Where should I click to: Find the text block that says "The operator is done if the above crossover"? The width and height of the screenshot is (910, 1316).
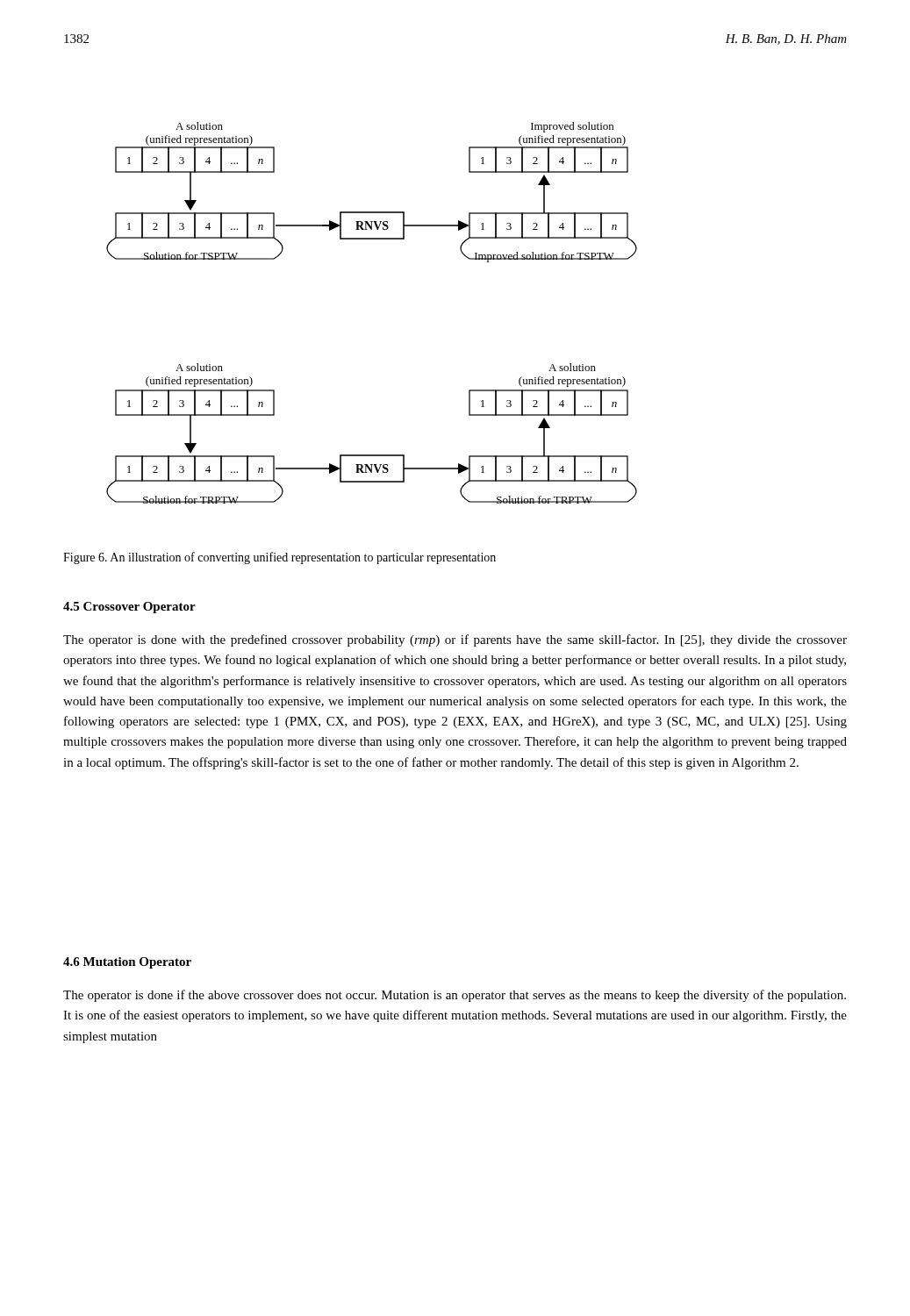pyautogui.click(x=455, y=1015)
